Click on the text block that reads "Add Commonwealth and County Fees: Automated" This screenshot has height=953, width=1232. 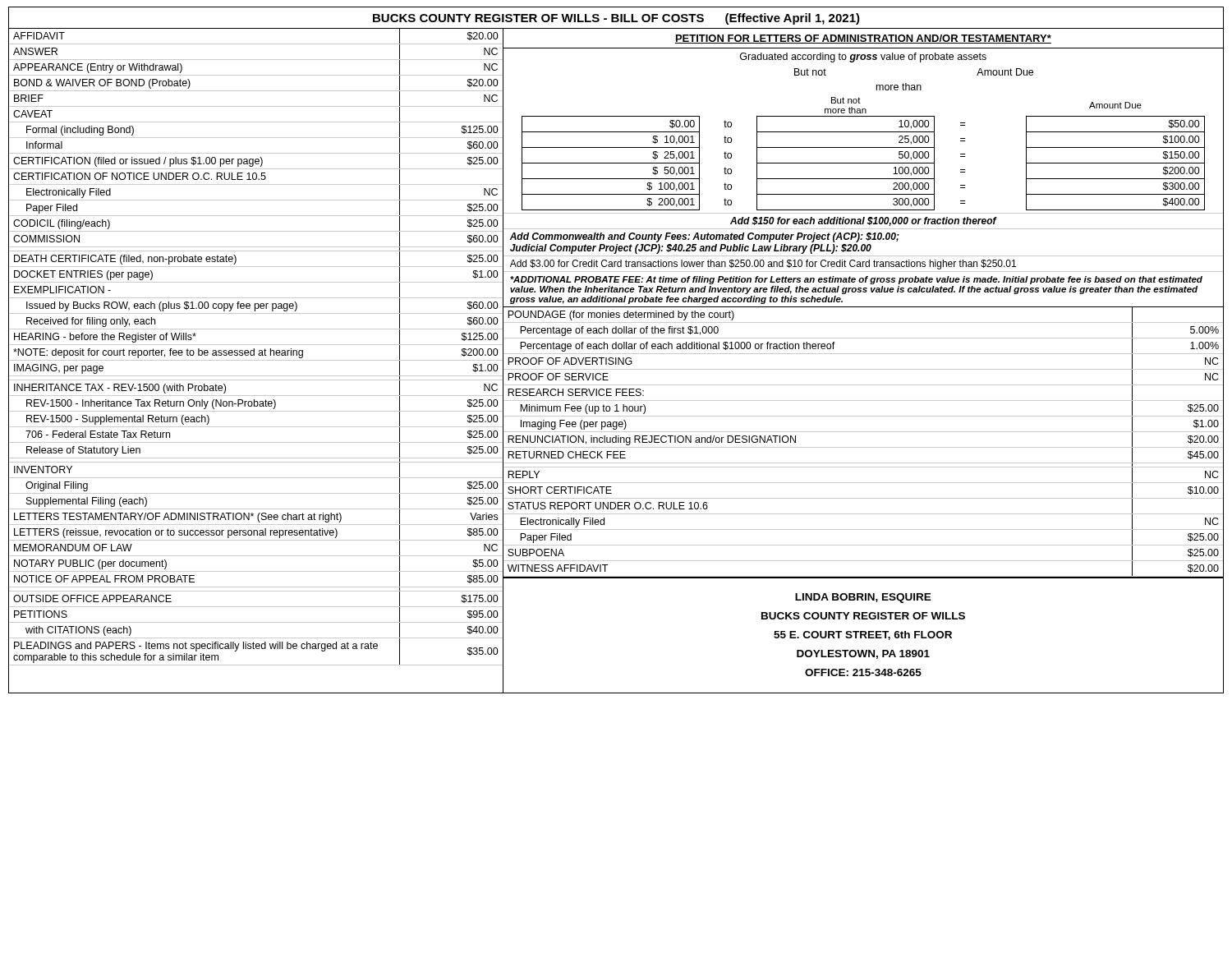[x=705, y=242]
